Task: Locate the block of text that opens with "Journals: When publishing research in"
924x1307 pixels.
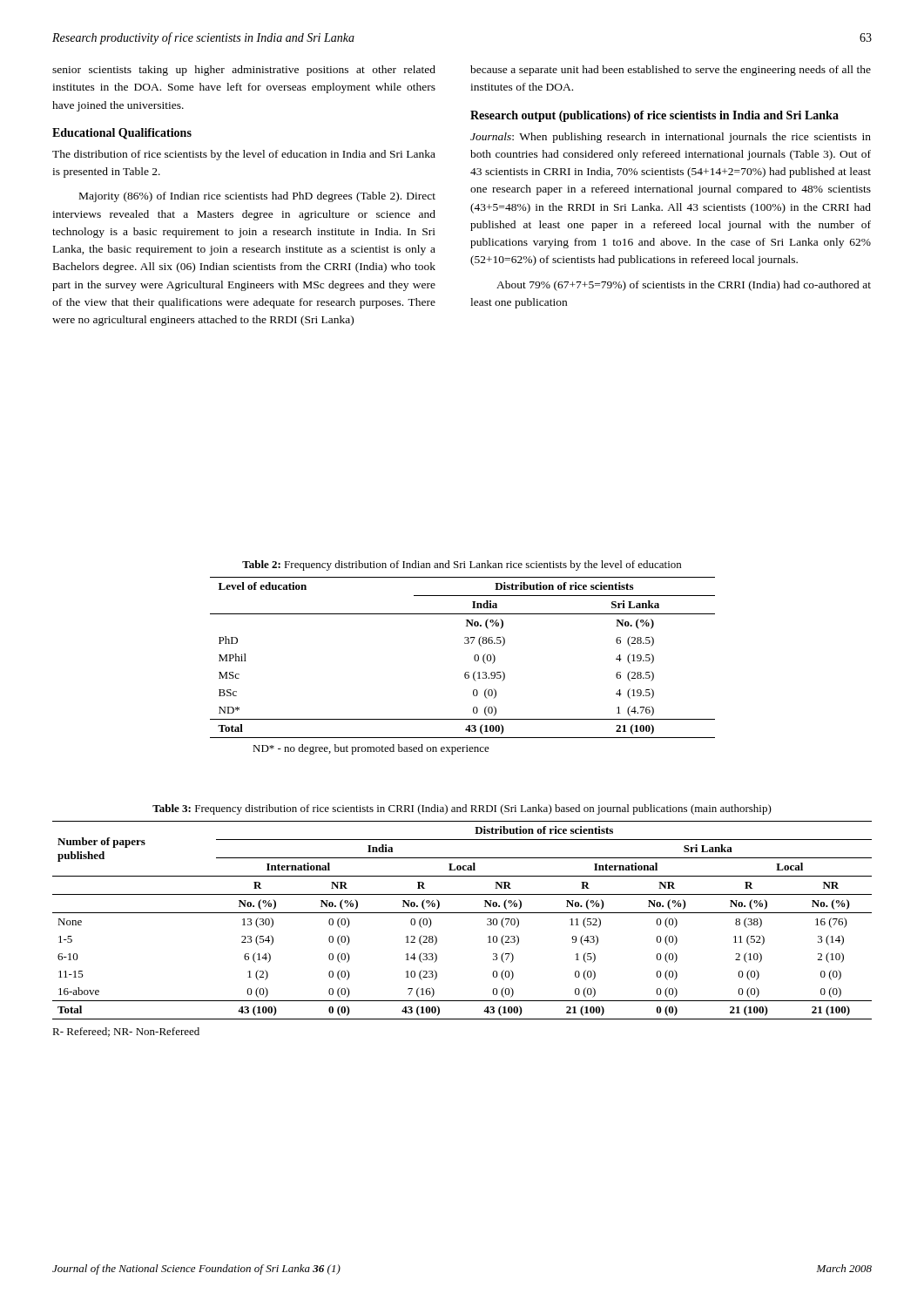Action: pos(671,198)
